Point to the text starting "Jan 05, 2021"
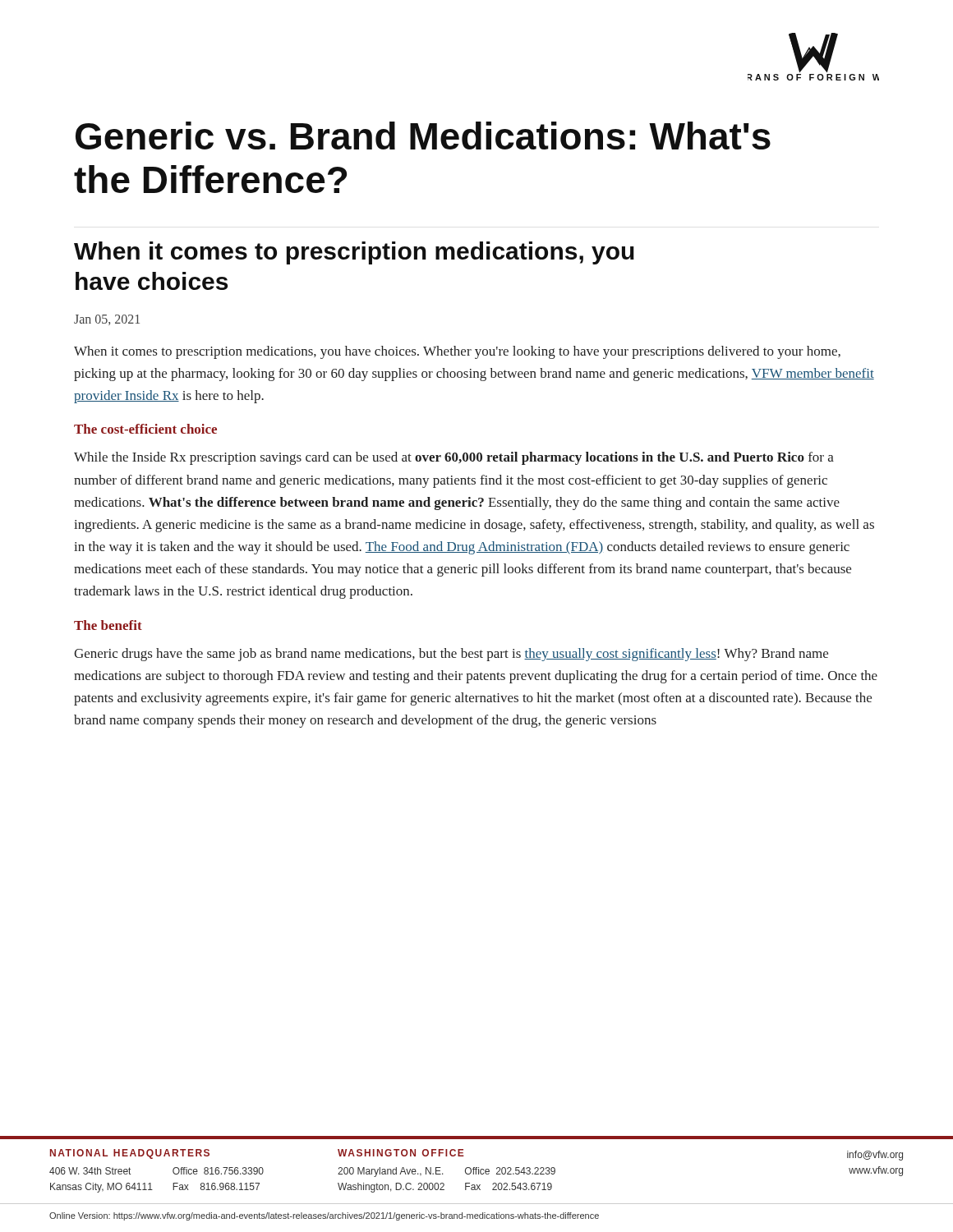Viewport: 953px width, 1232px height. (107, 319)
